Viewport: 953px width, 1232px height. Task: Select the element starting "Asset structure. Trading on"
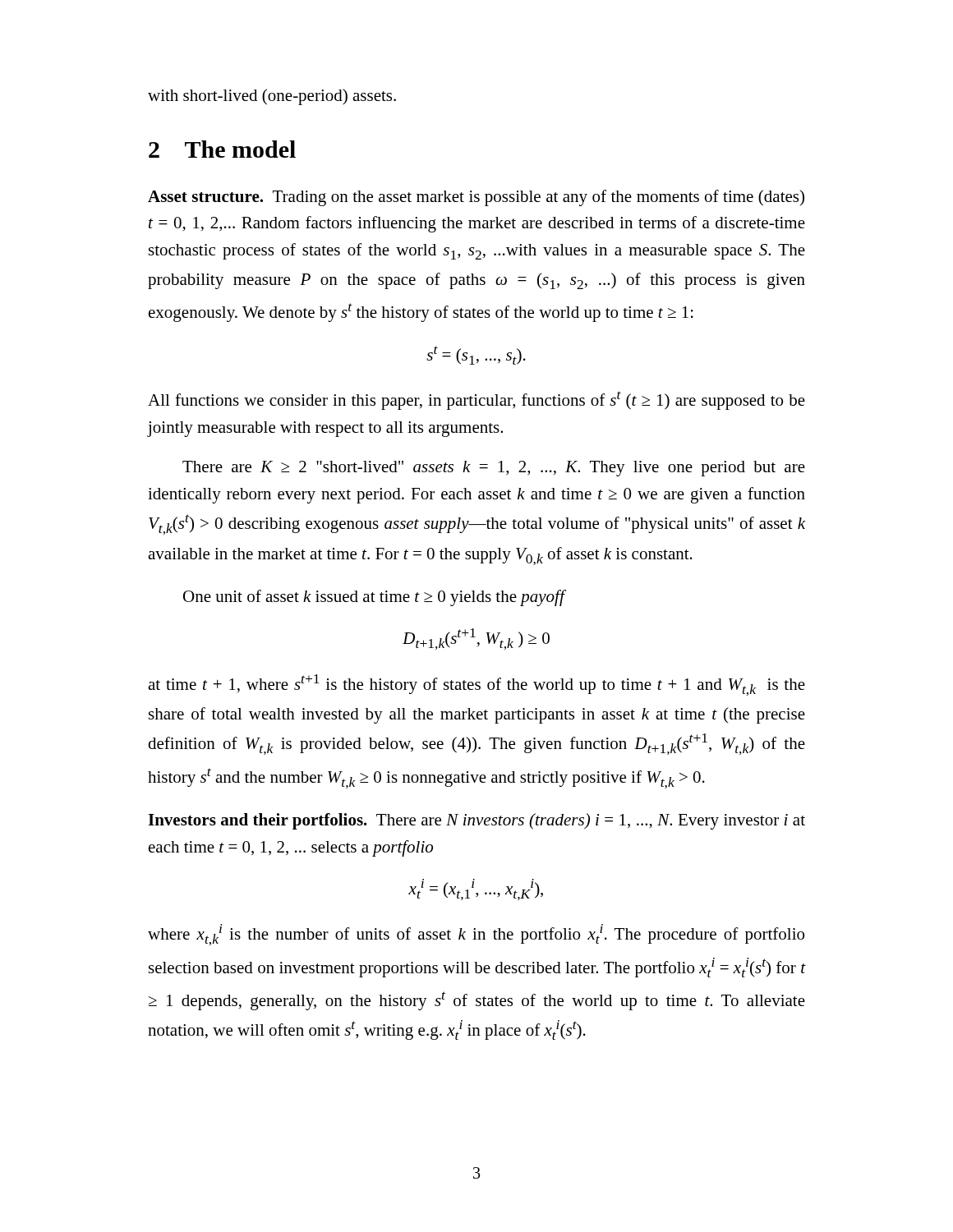click(x=476, y=254)
